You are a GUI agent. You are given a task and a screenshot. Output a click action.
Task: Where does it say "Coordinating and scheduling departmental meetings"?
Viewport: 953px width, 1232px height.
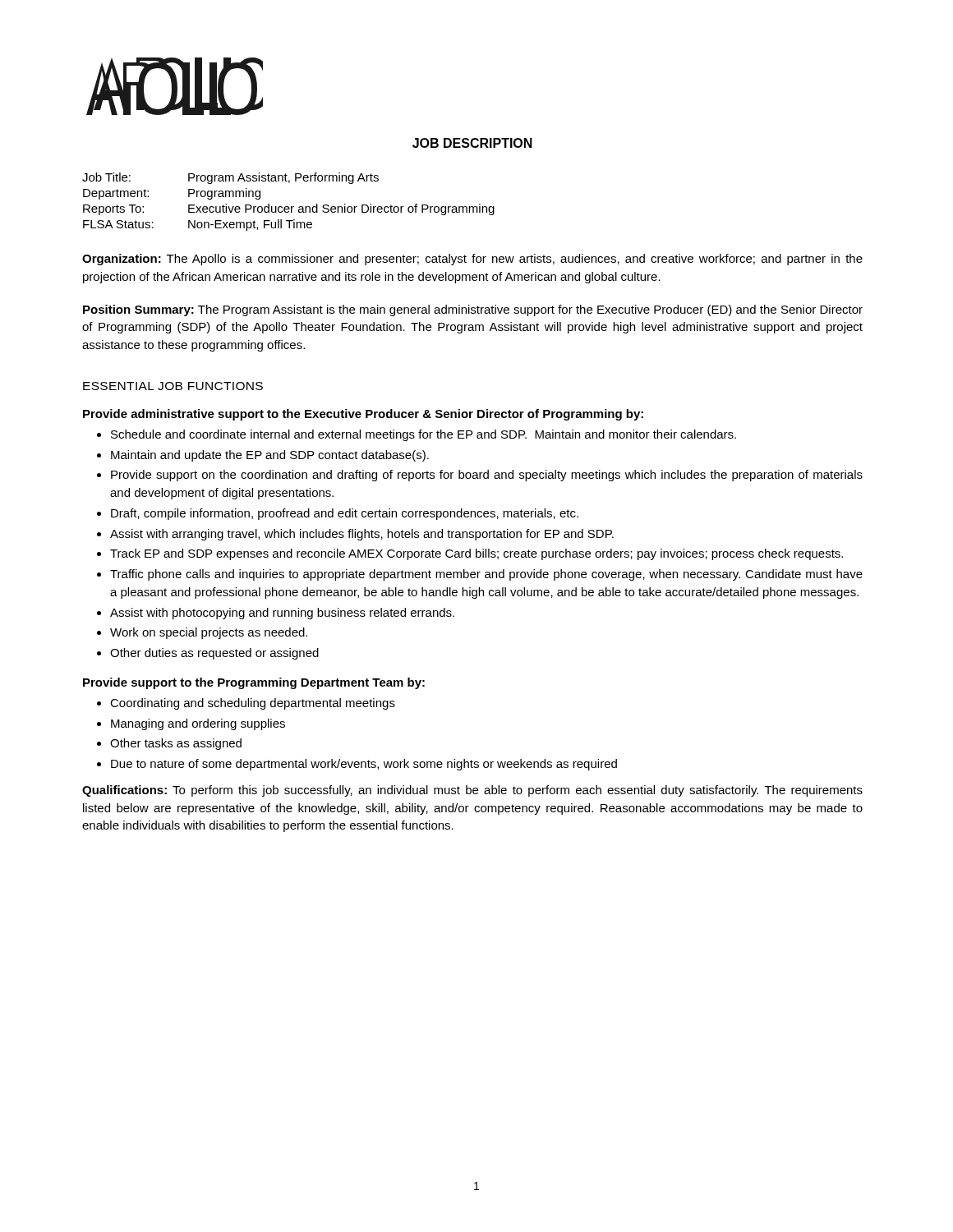[253, 702]
